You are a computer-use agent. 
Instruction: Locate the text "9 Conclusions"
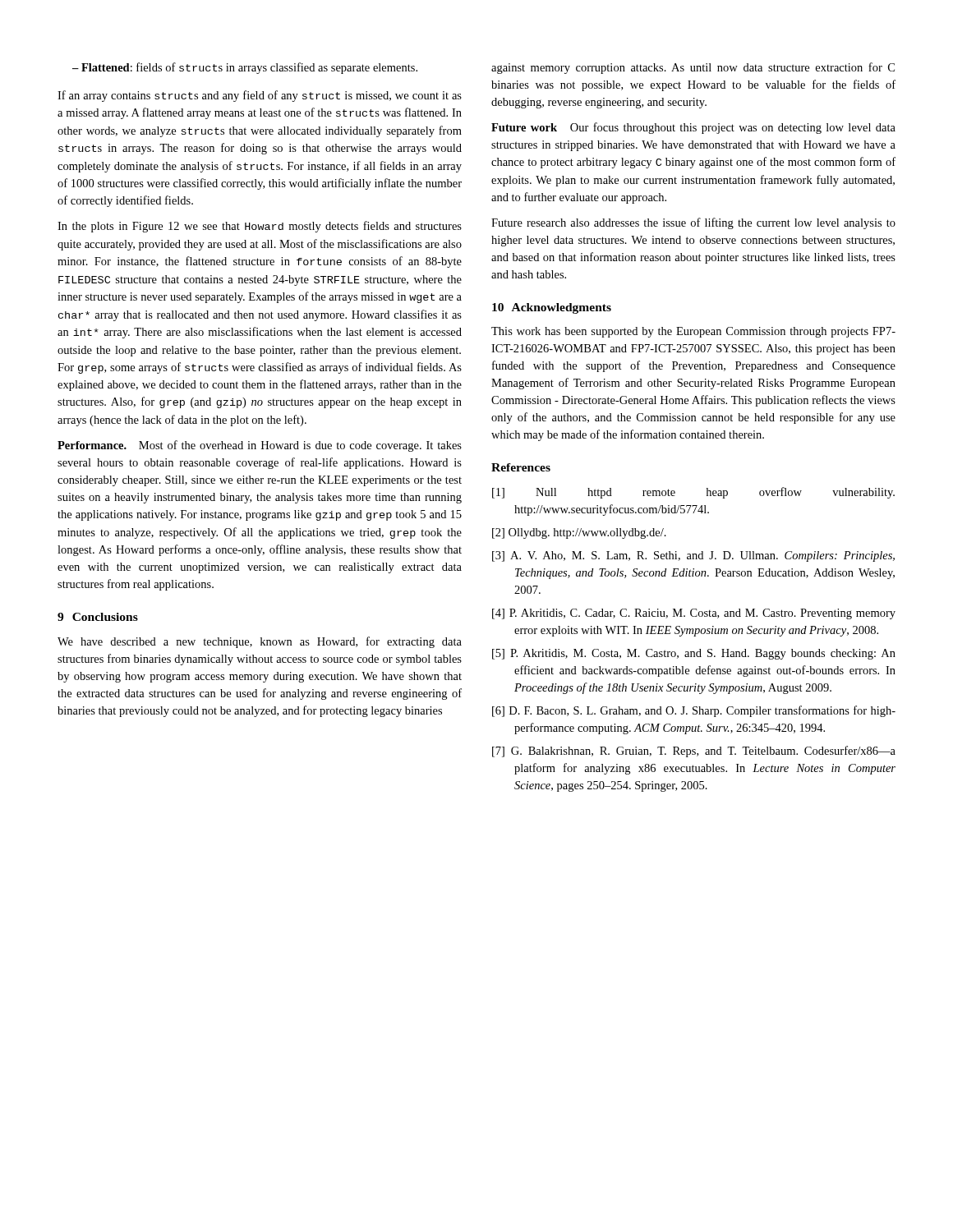(98, 617)
